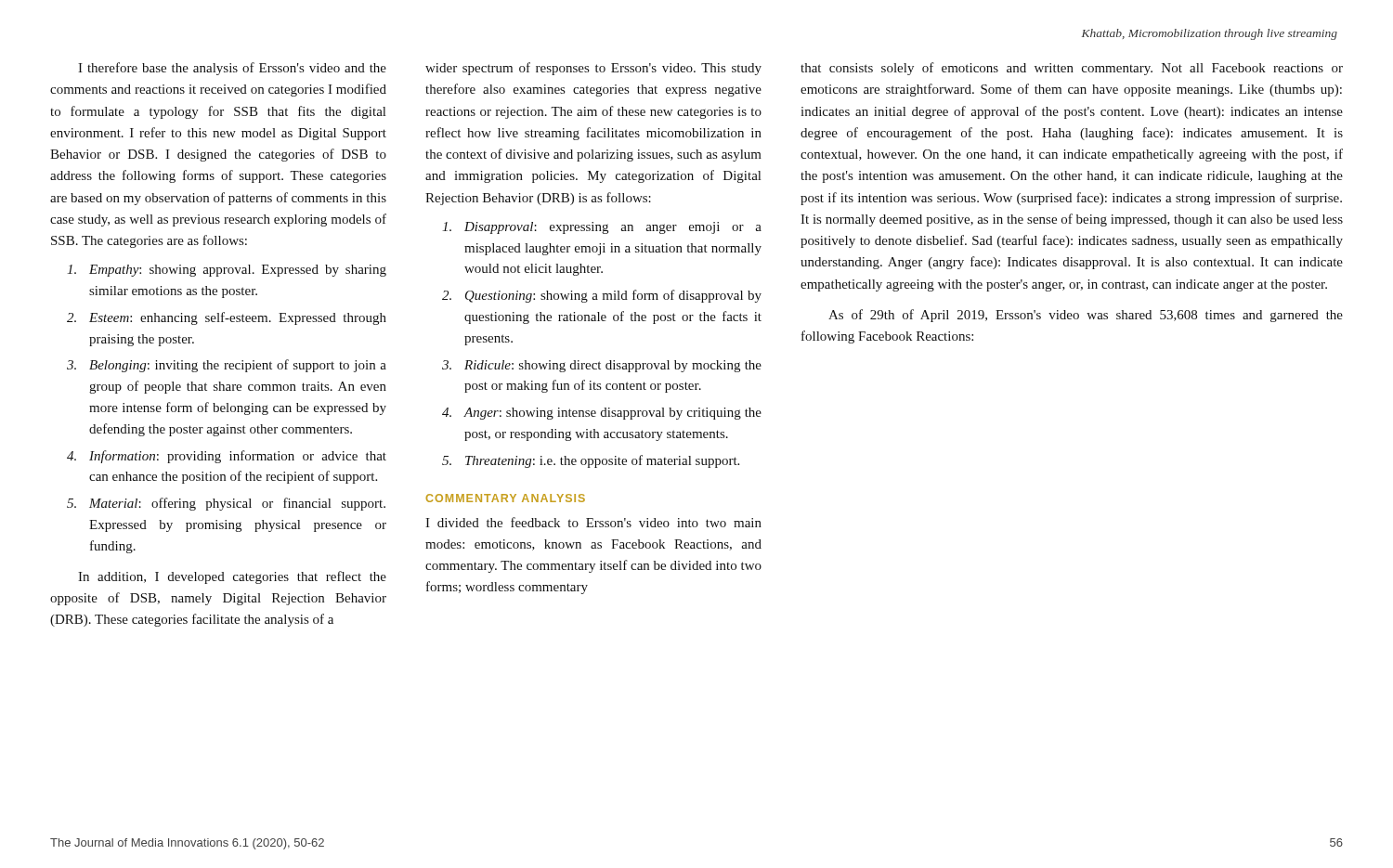Locate the block of text that opens with "wider spectrum of responses to Ersson's video."
The width and height of the screenshot is (1393, 868).
click(x=593, y=133)
